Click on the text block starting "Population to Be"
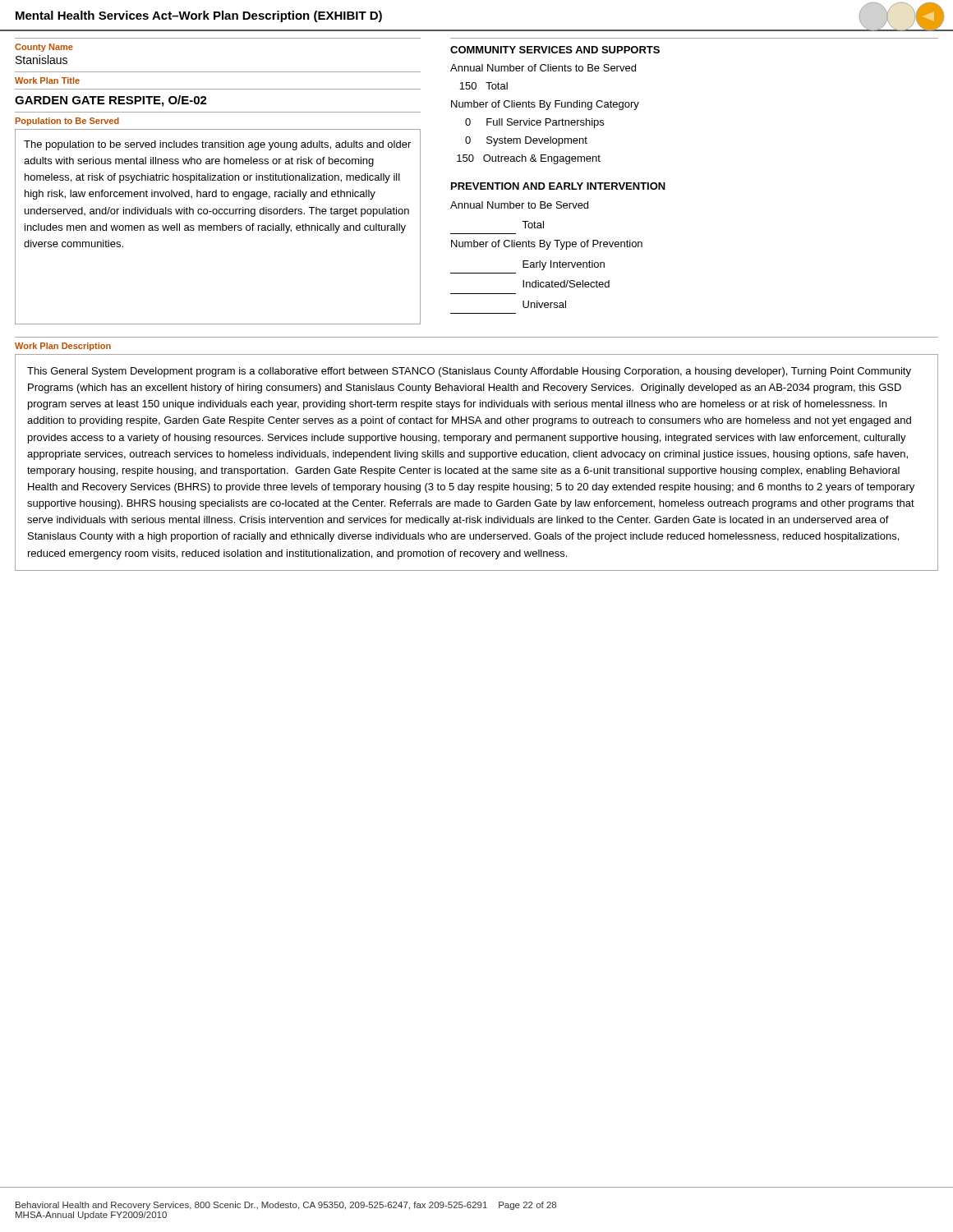The width and height of the screenshot is (953, 1232). click(x=67, y=121)
